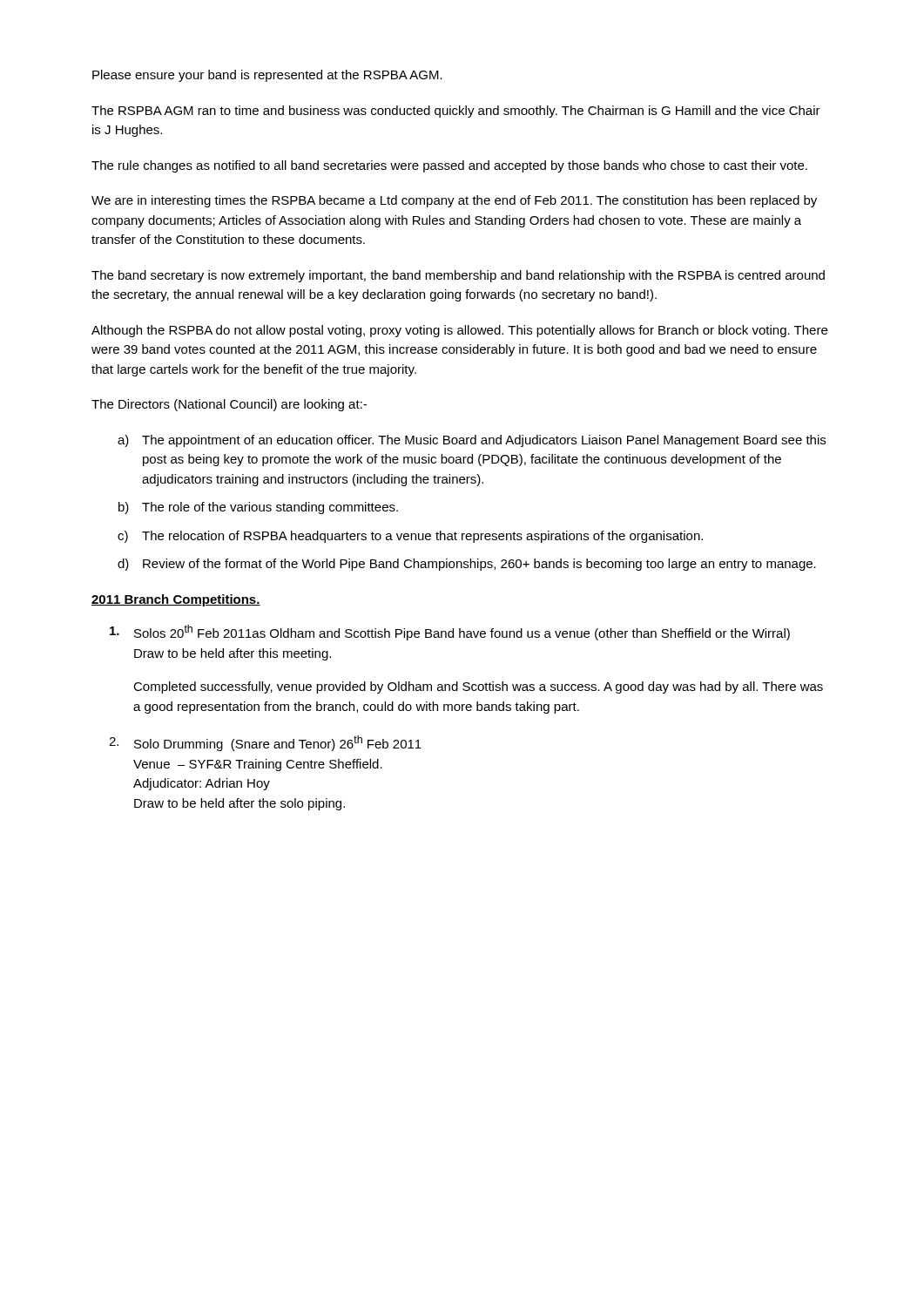
Task: Locate the block of text that opens with "Please ensure your"
Action: [267, 74]
